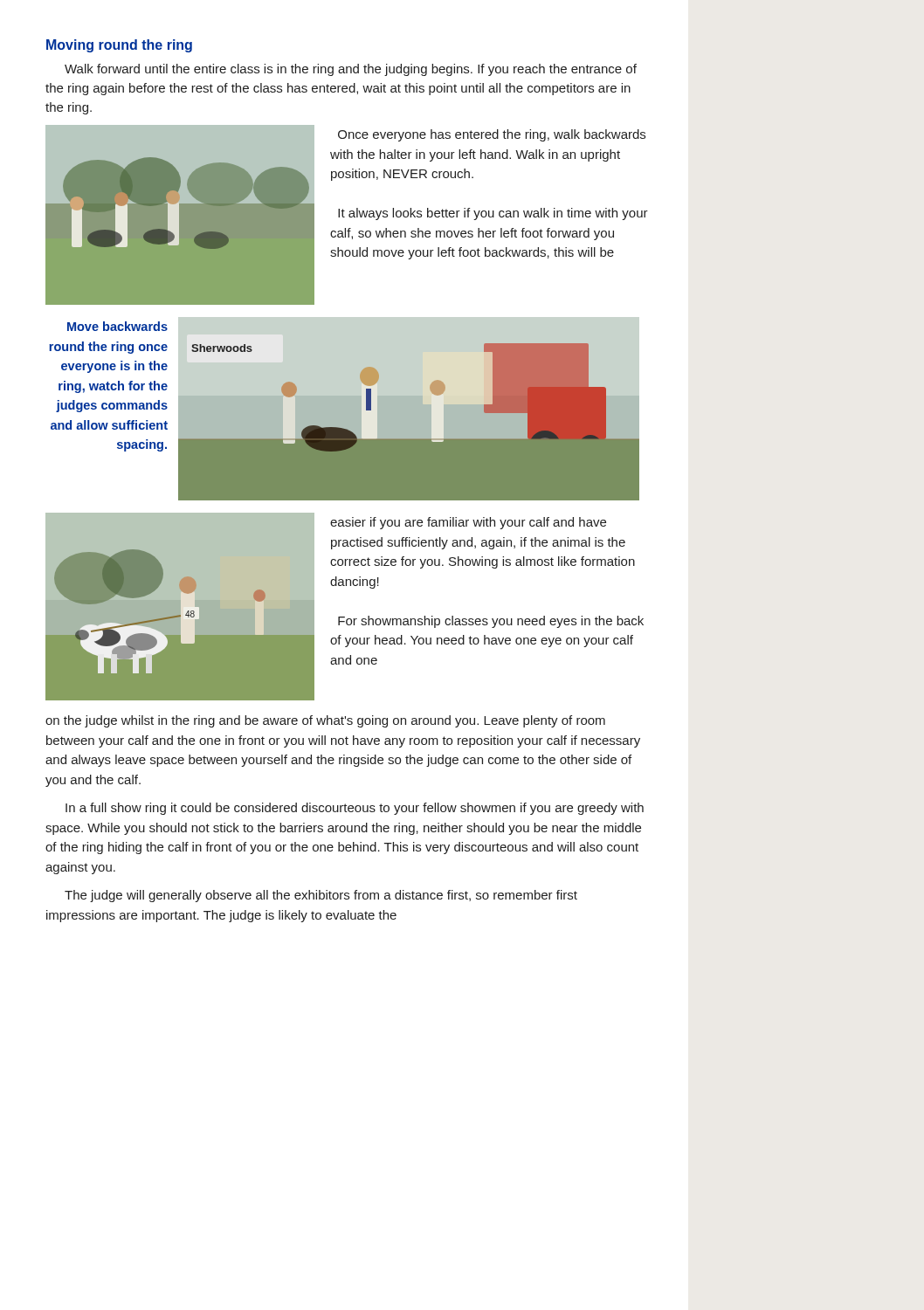Locate the element starting "Walk forward until the entire class"

click(341, 88)
